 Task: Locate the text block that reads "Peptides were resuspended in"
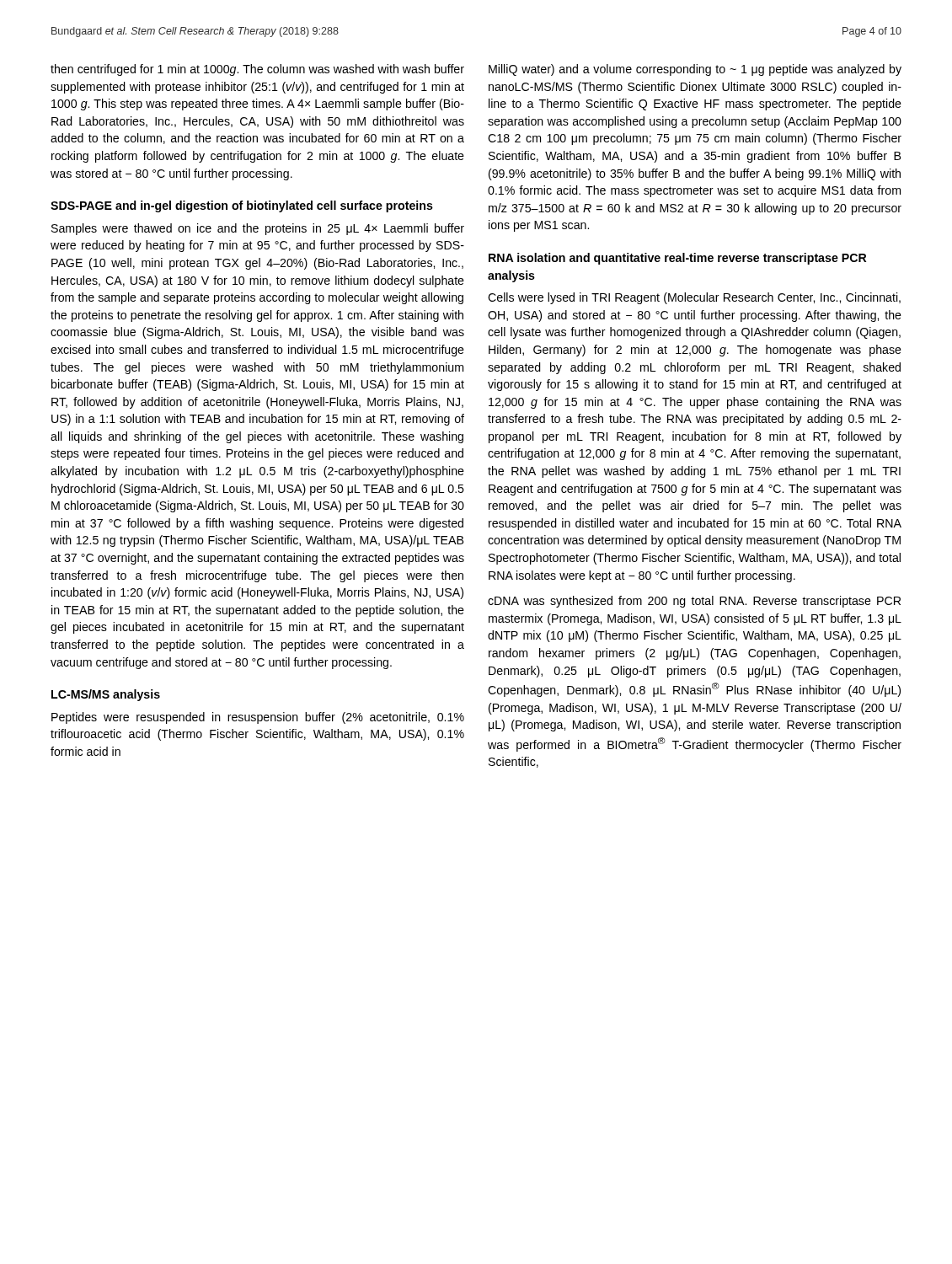(x=257, y=735)
